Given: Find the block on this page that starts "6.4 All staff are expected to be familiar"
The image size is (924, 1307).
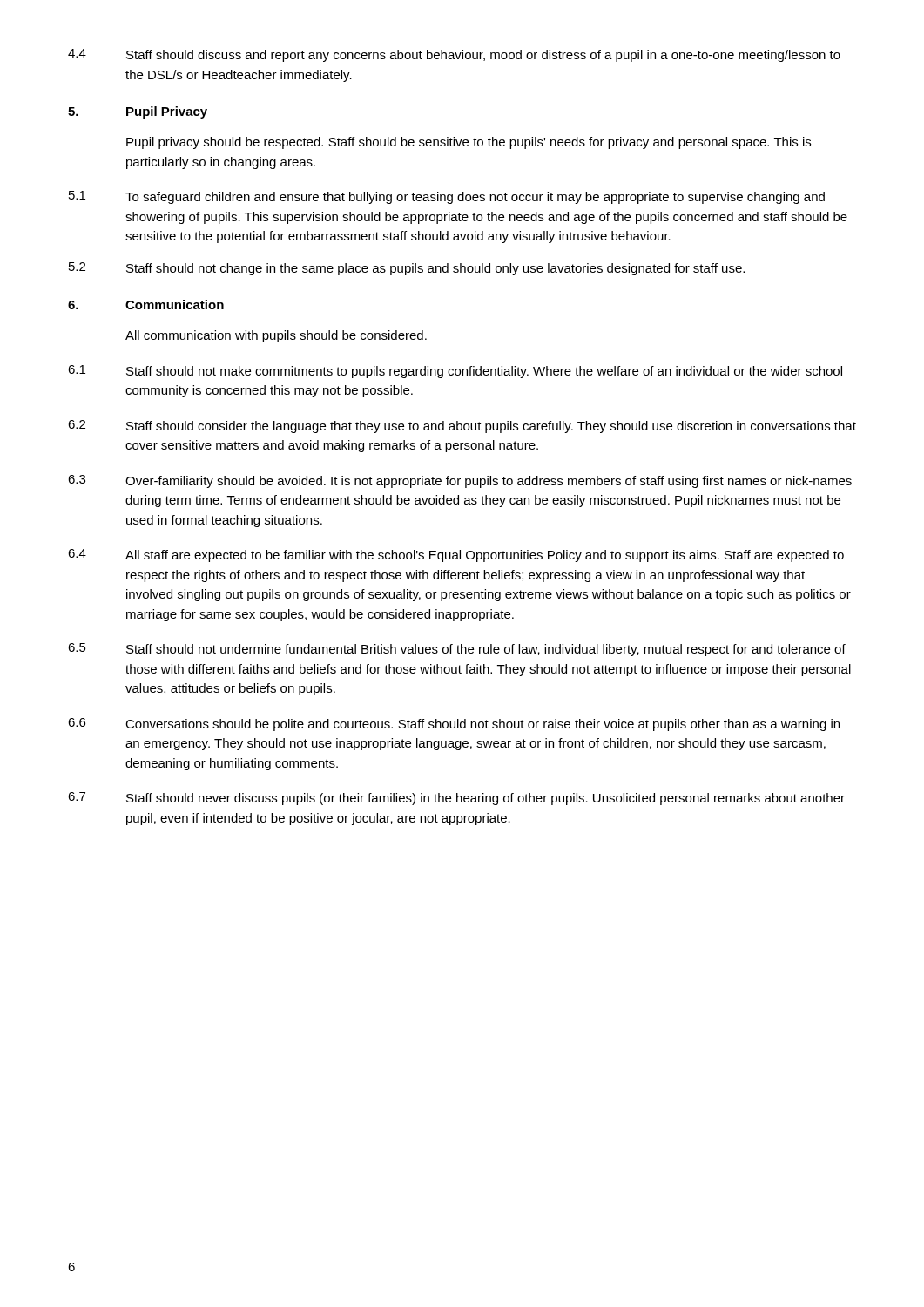Looking at the screenshot, I should tap(462, 585).
